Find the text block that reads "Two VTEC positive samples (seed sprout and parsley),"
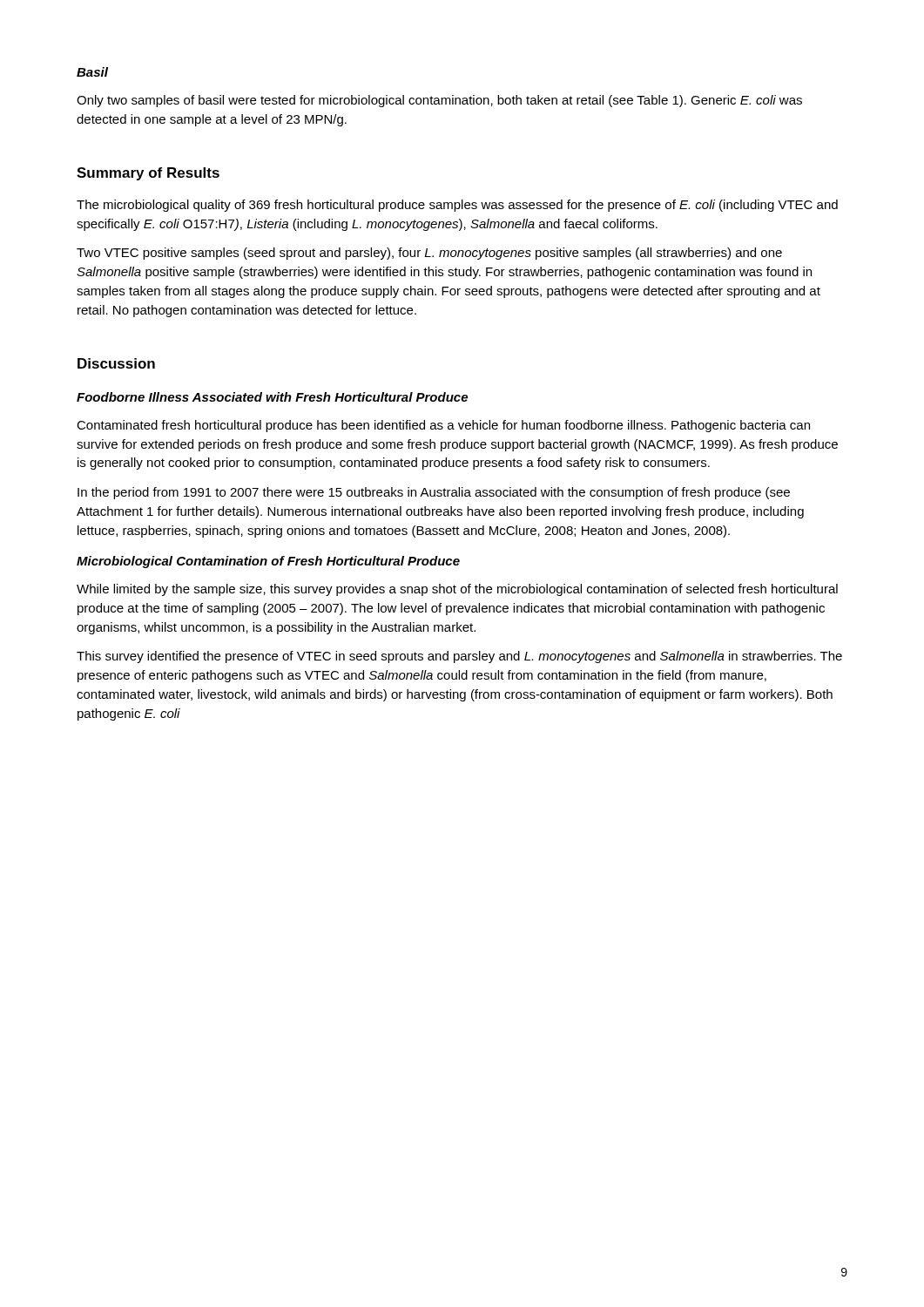Image resolution: width=924 pixels, height=1307 pixels. tap(462, 281)
